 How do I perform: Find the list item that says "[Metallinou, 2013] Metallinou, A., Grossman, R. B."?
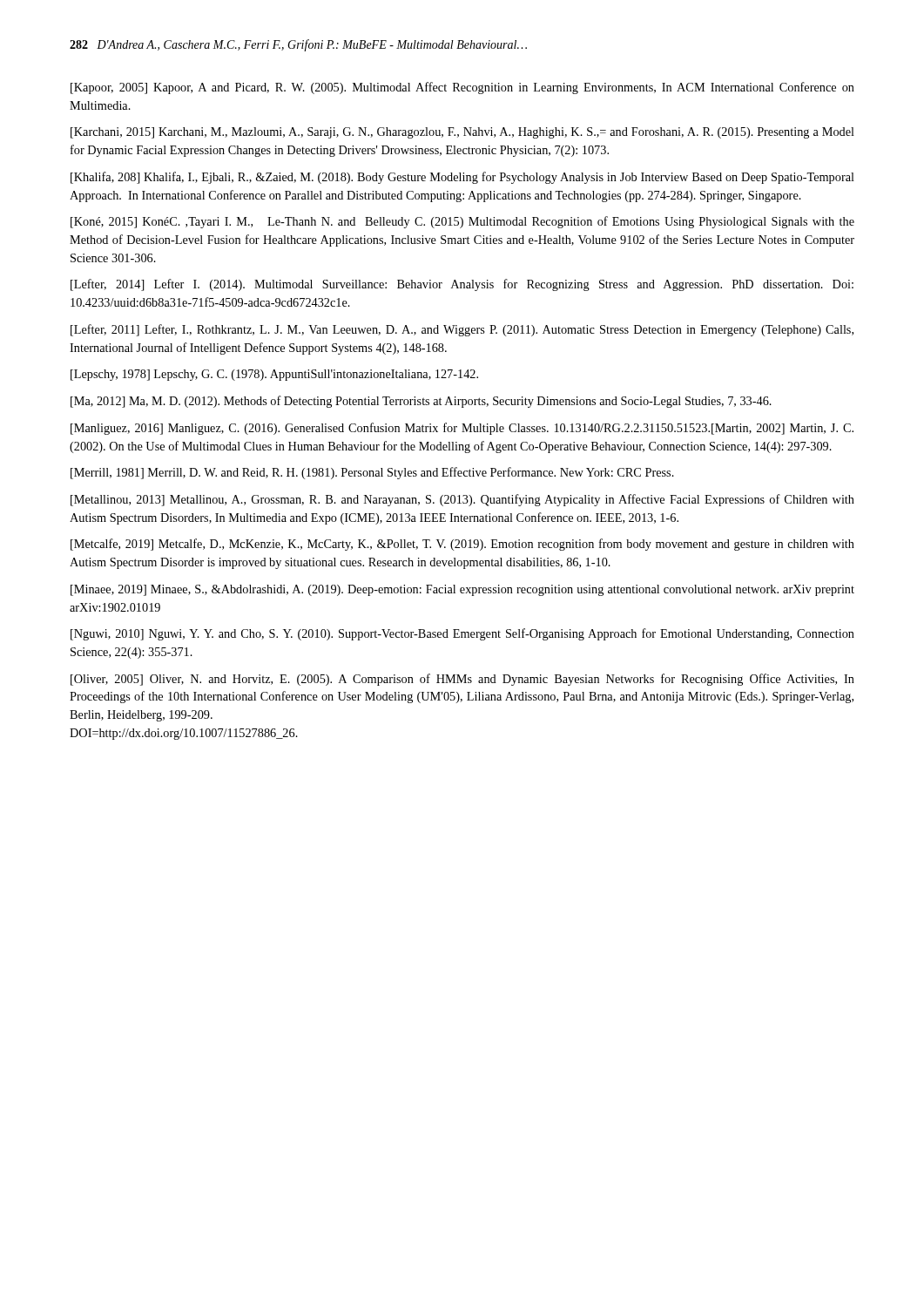pyautogui.click(x=462, y=508)
